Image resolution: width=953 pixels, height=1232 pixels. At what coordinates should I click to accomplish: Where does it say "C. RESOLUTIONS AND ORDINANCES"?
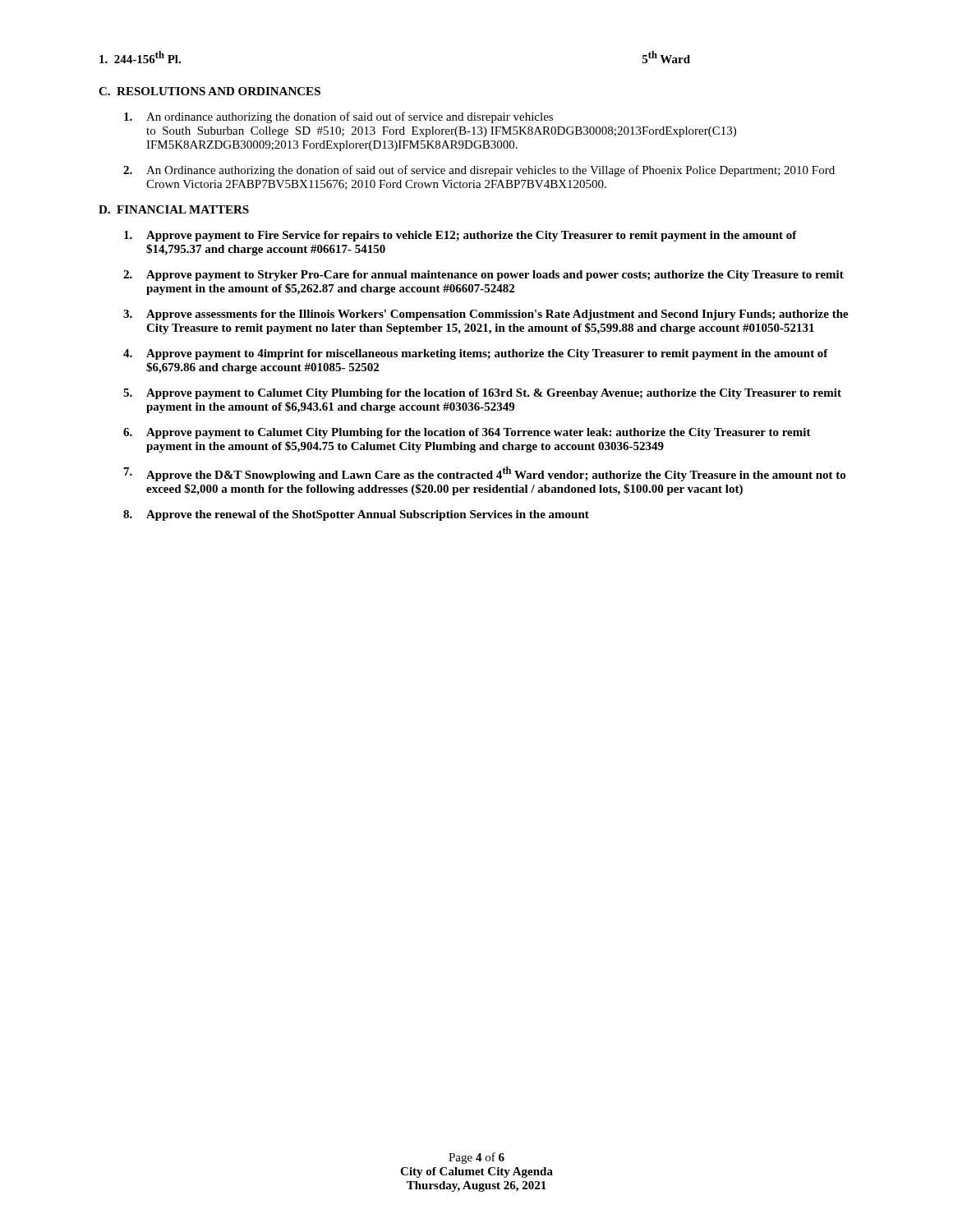click(x=210, y=91)
